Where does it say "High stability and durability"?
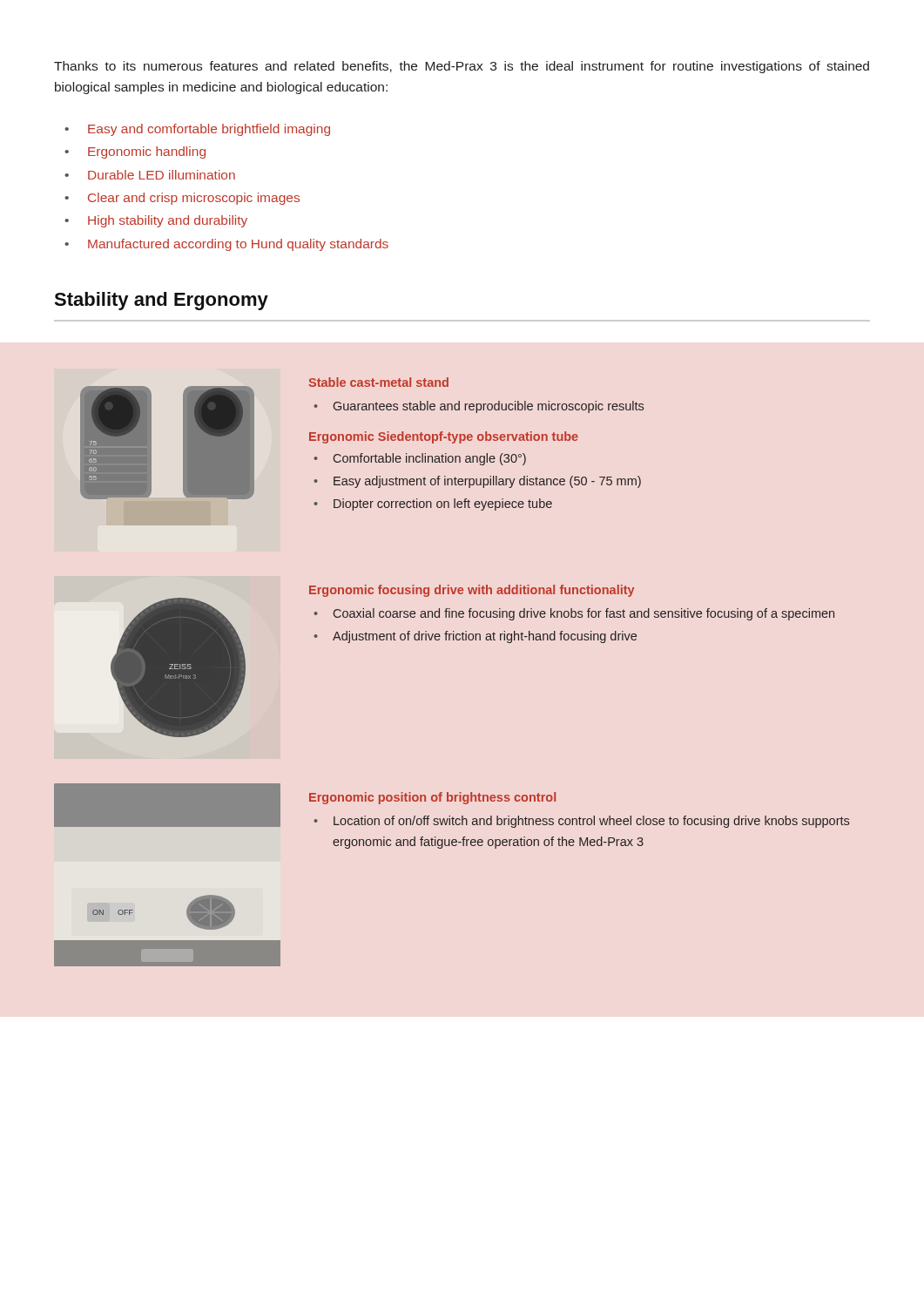 (167, 220)
